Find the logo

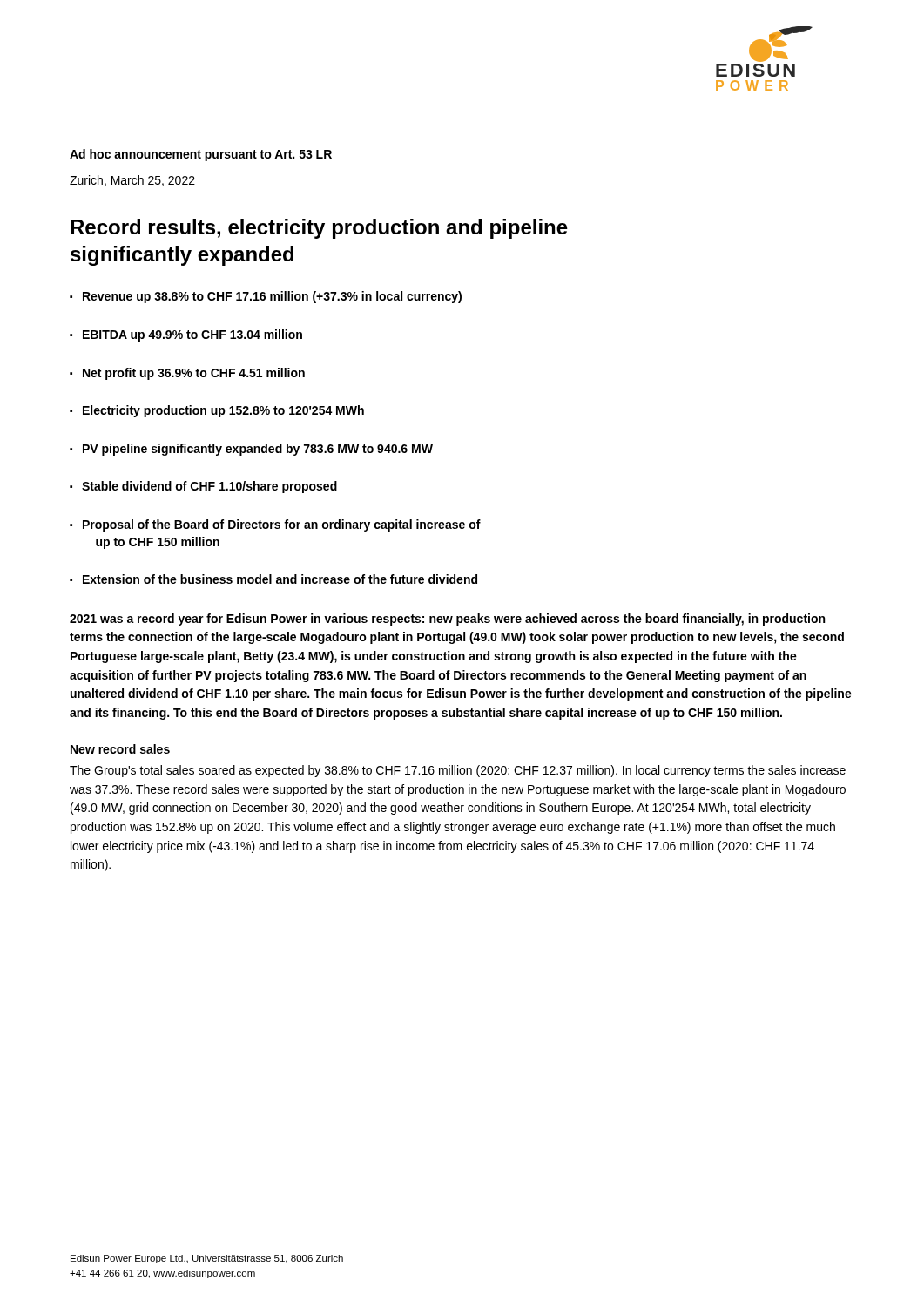tap(793, 60)
